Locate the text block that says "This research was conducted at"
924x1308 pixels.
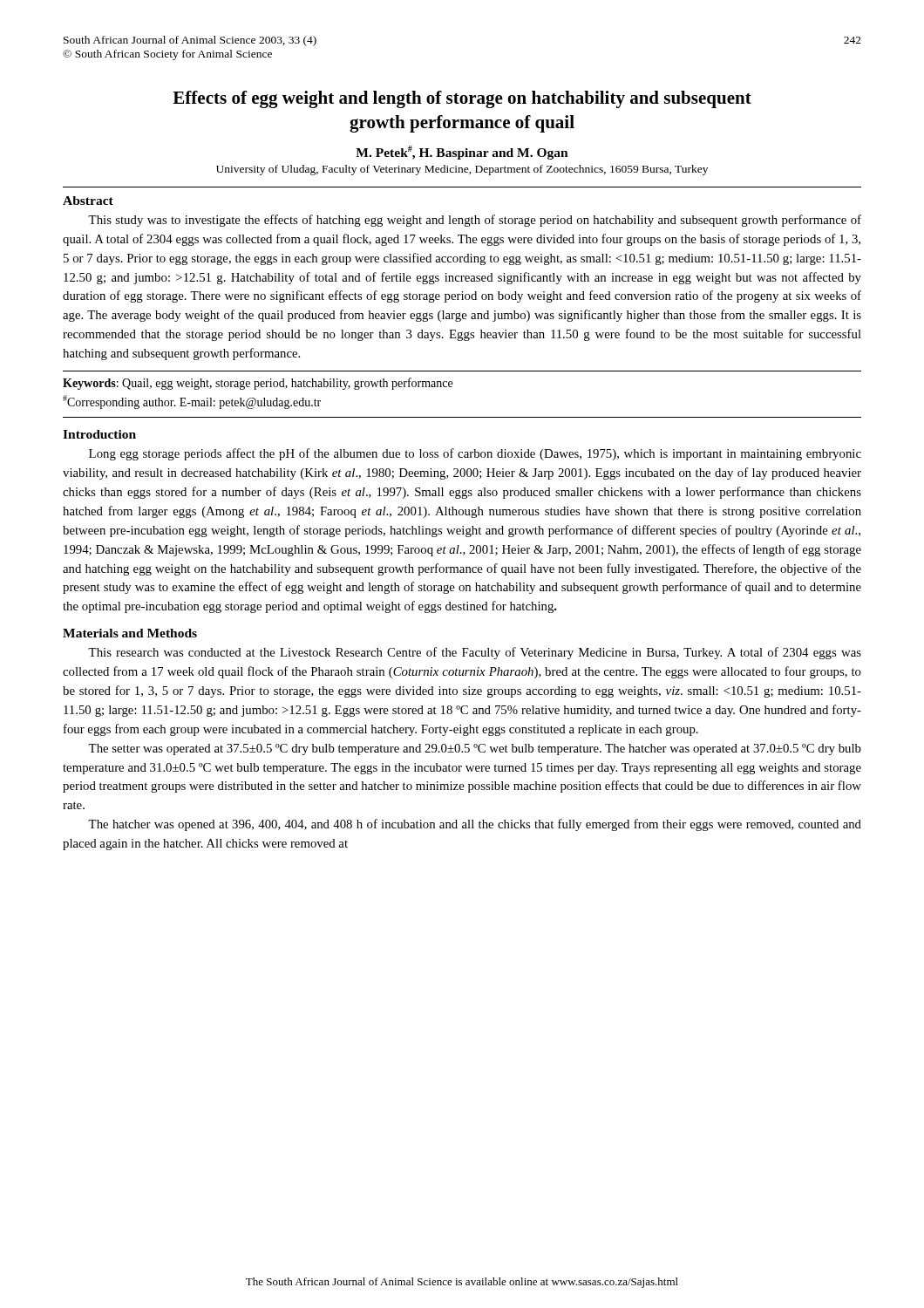coord(462,691)
